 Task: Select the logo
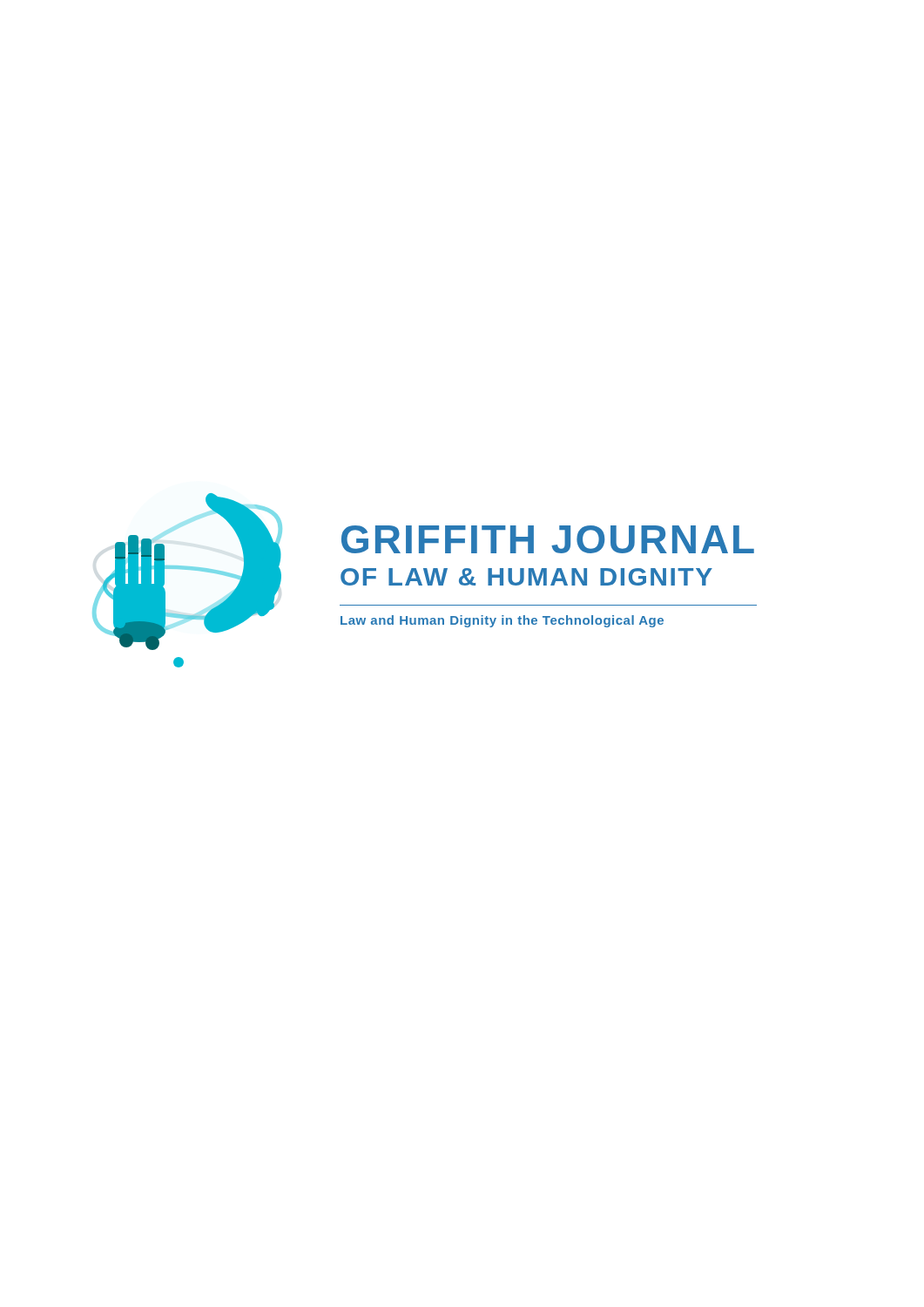[x=413, y=572]
